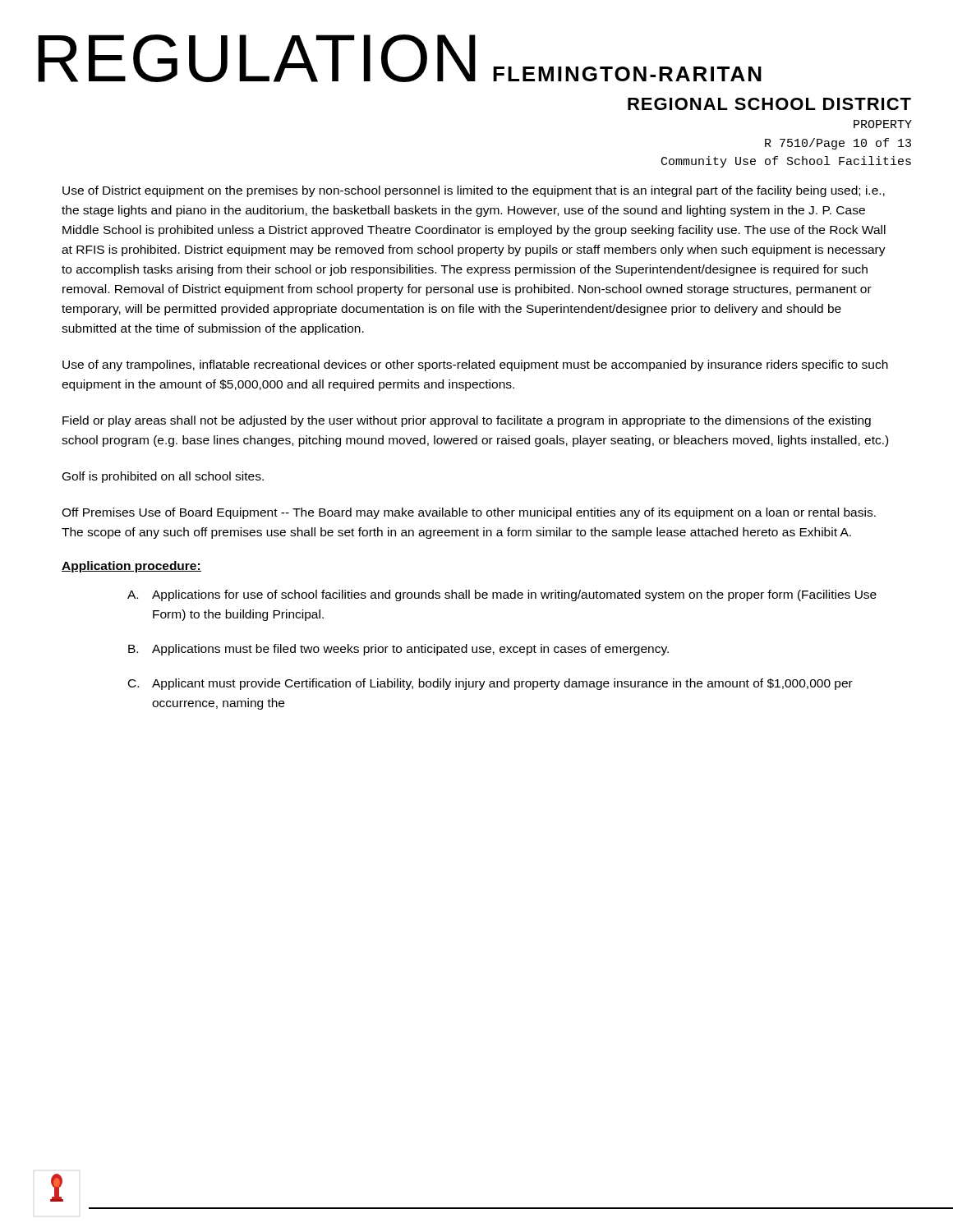Find the passage starting "REGIONAL SCHOOL DISTRICT"
Viewport: 953px width, 1232px height.
point(769,104)
